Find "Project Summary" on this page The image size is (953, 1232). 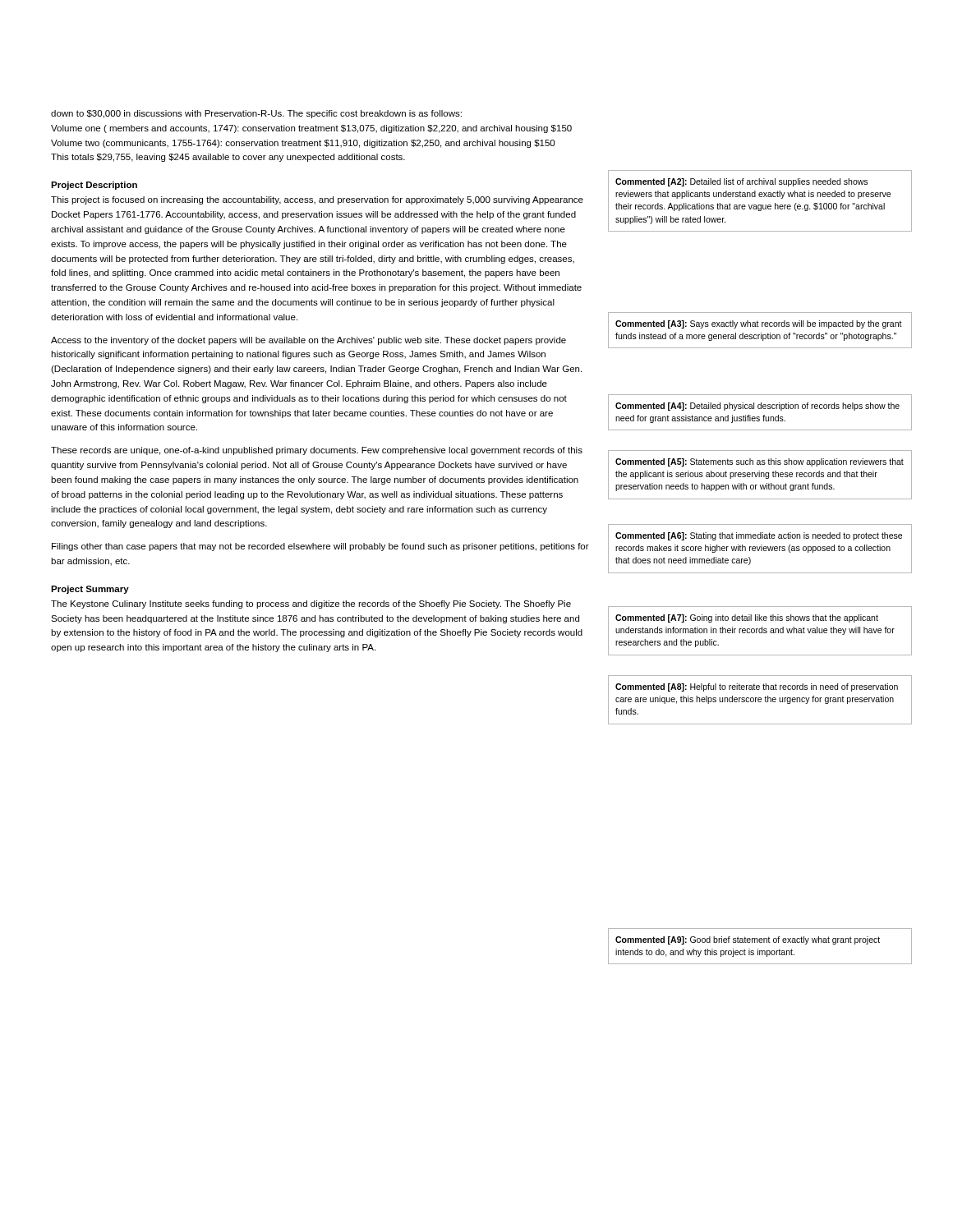tap(90, 589)
